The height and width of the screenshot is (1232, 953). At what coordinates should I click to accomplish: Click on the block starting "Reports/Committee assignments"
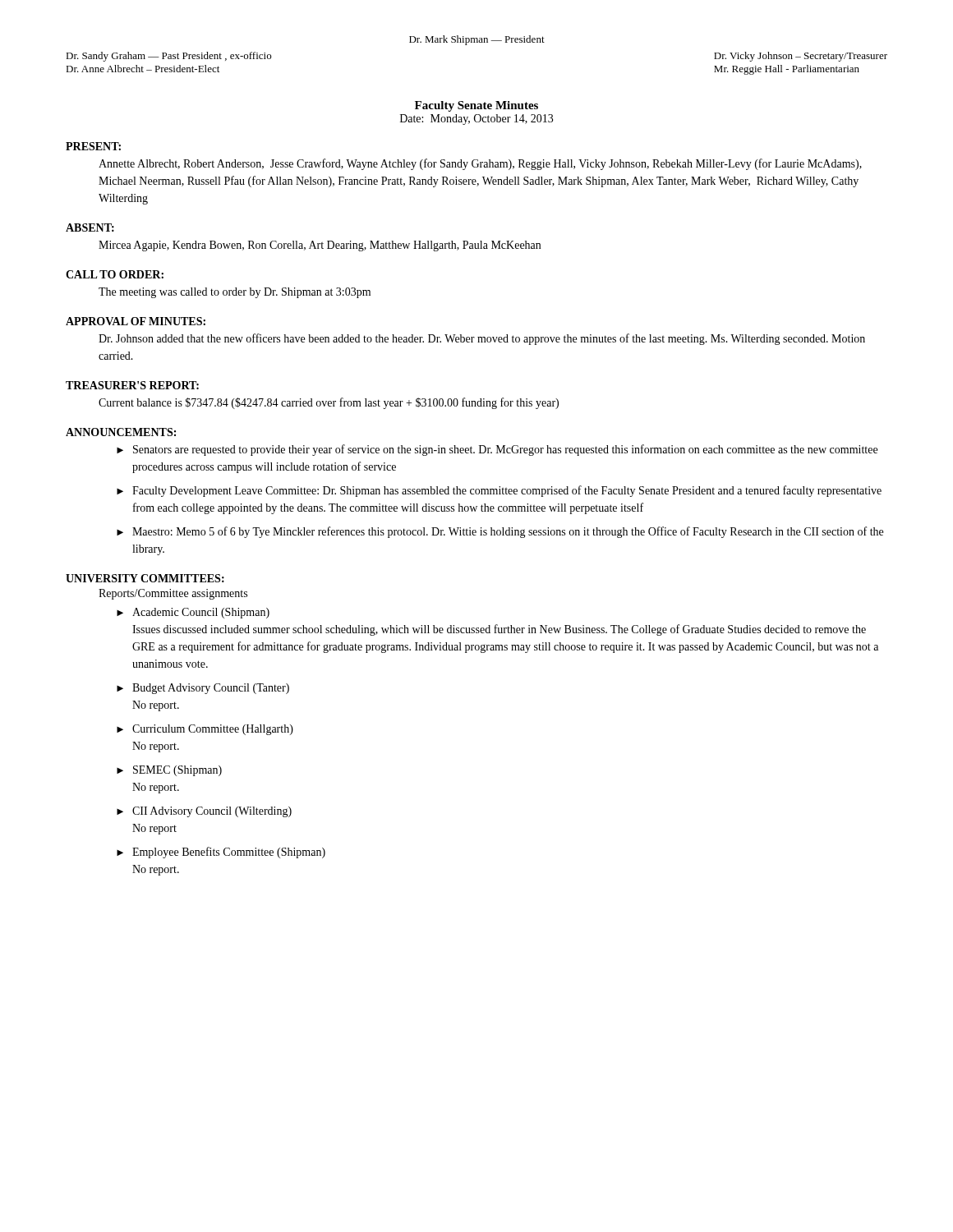click(x=173, y=593)
